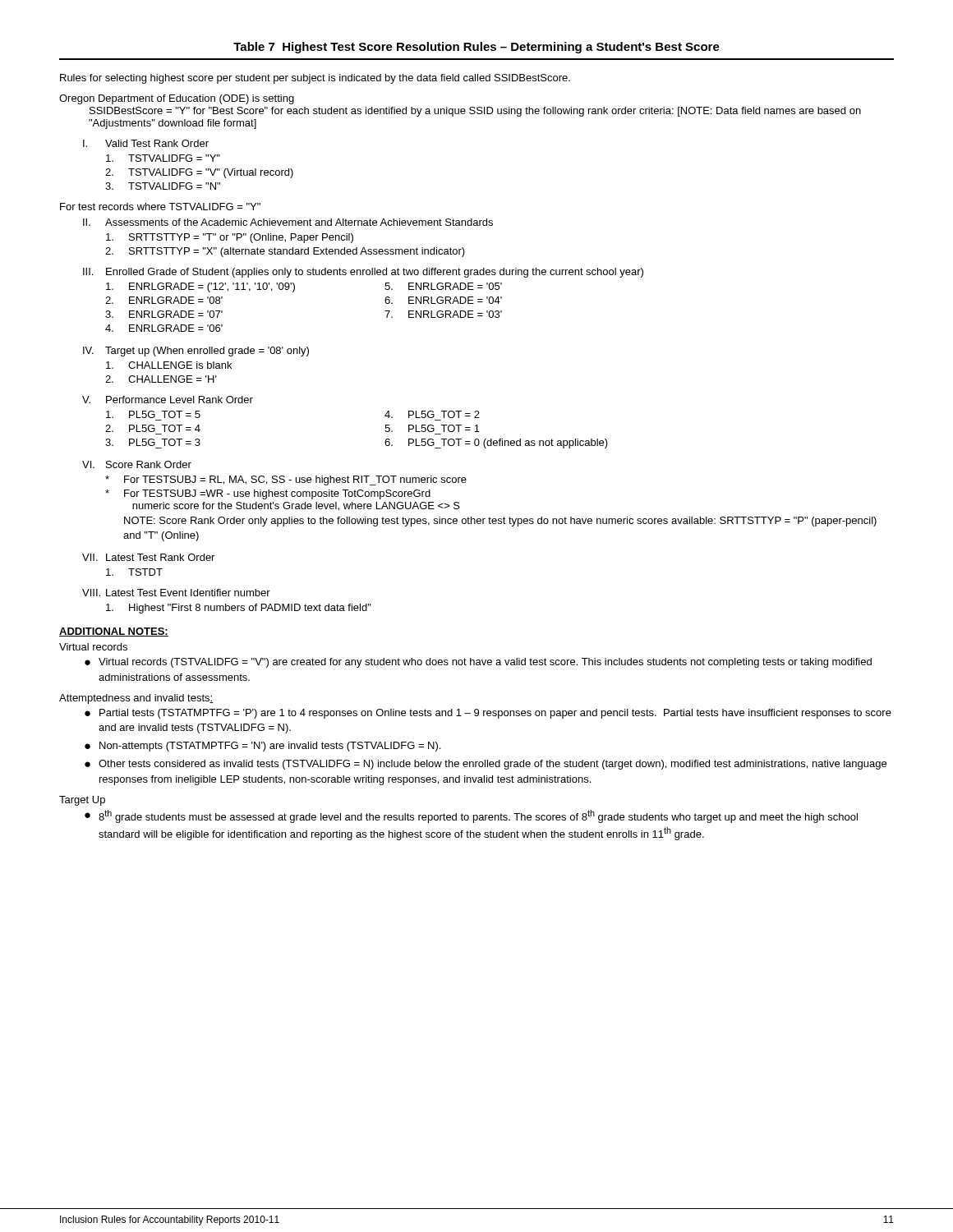This screenshot has height=1232, width=953.
Task: Click on the list item that reads "VI. Score Rank Order"
Action: coord(137,464)
